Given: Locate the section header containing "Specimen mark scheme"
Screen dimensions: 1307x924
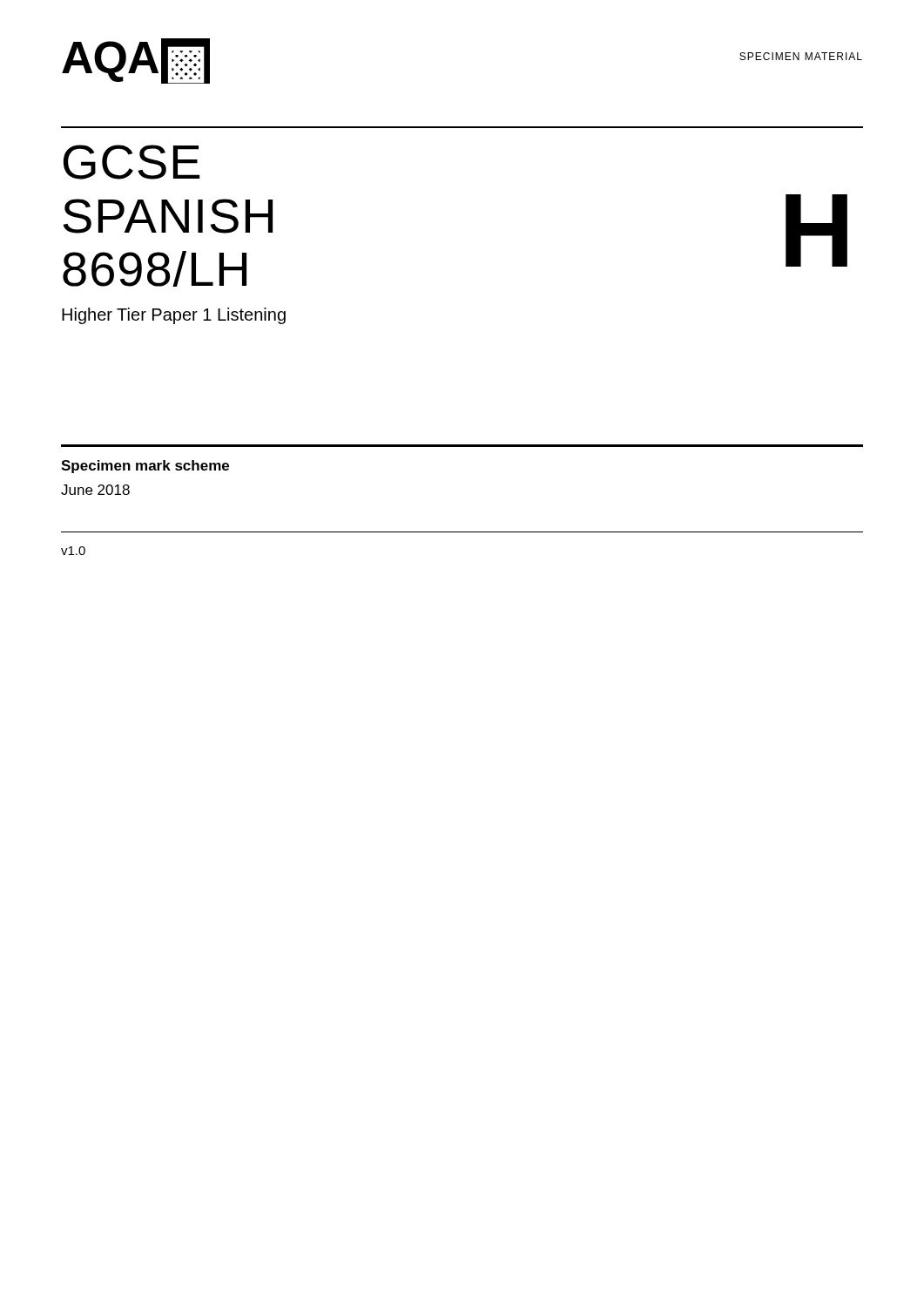Looking at the screenshot, I should (x=145, y=466).
